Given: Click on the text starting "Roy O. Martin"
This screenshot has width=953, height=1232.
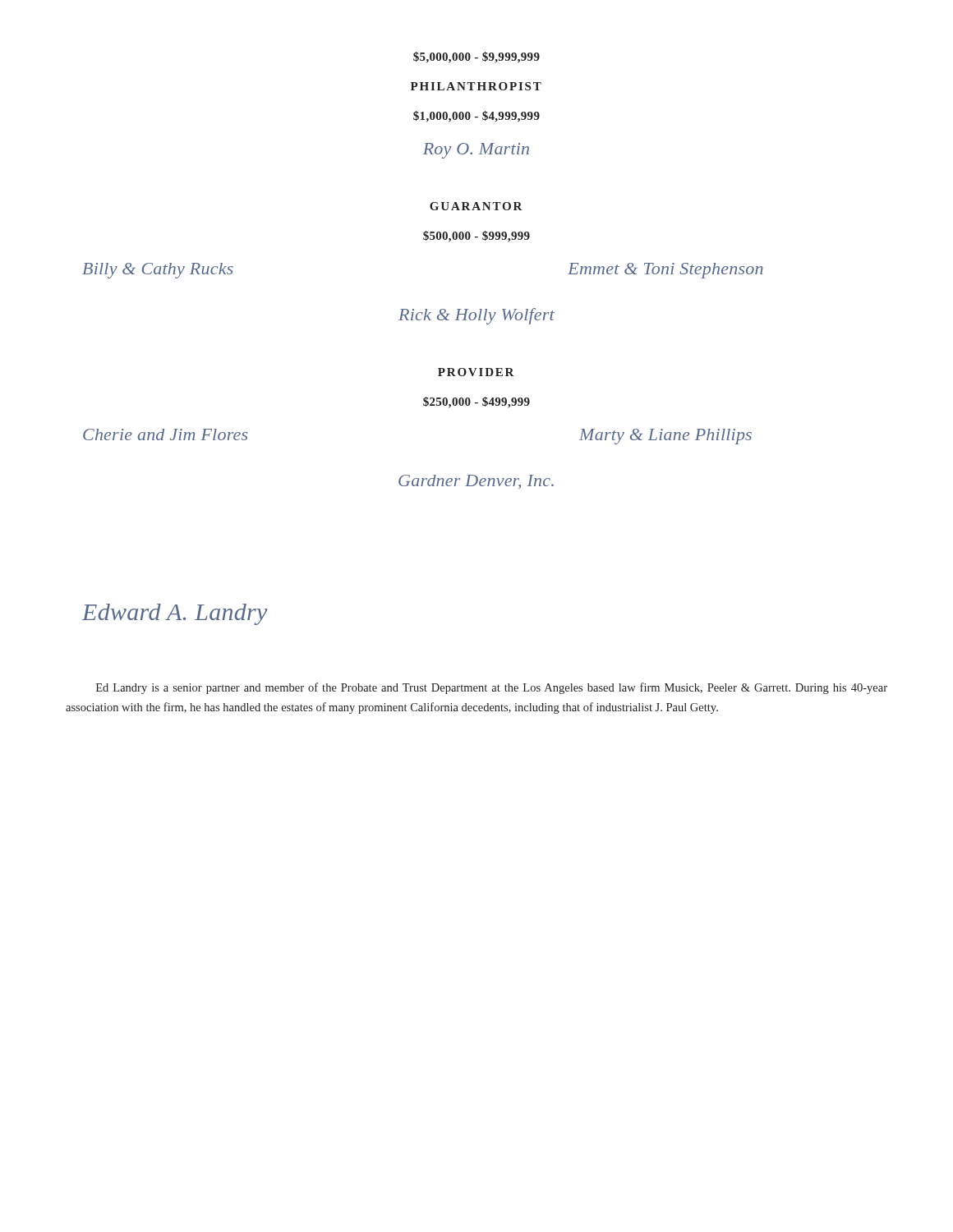Looking at the screenshot, I should 476,148.
